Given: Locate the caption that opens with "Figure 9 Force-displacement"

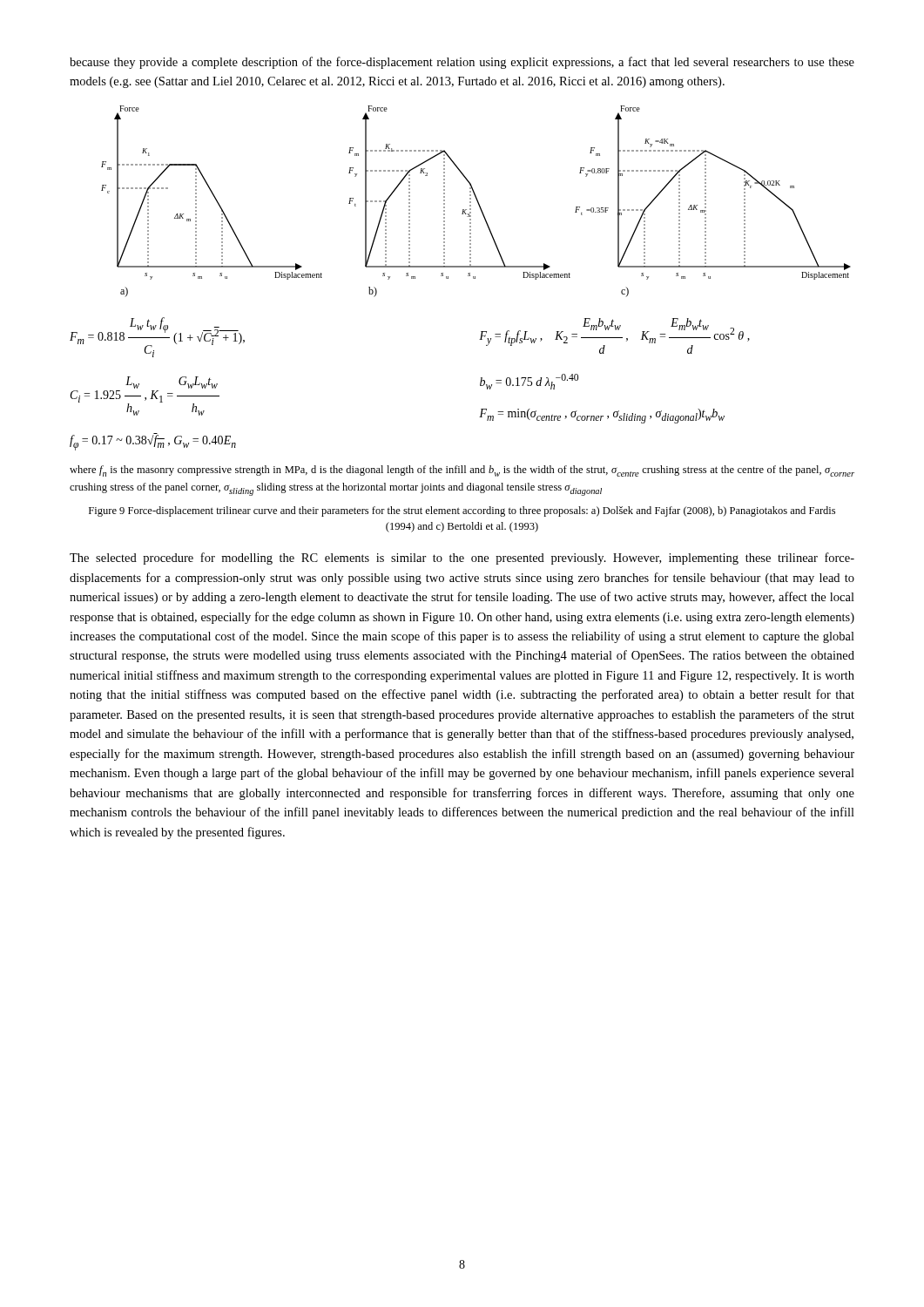Looking at the screenshot, I should pos(462,518).
